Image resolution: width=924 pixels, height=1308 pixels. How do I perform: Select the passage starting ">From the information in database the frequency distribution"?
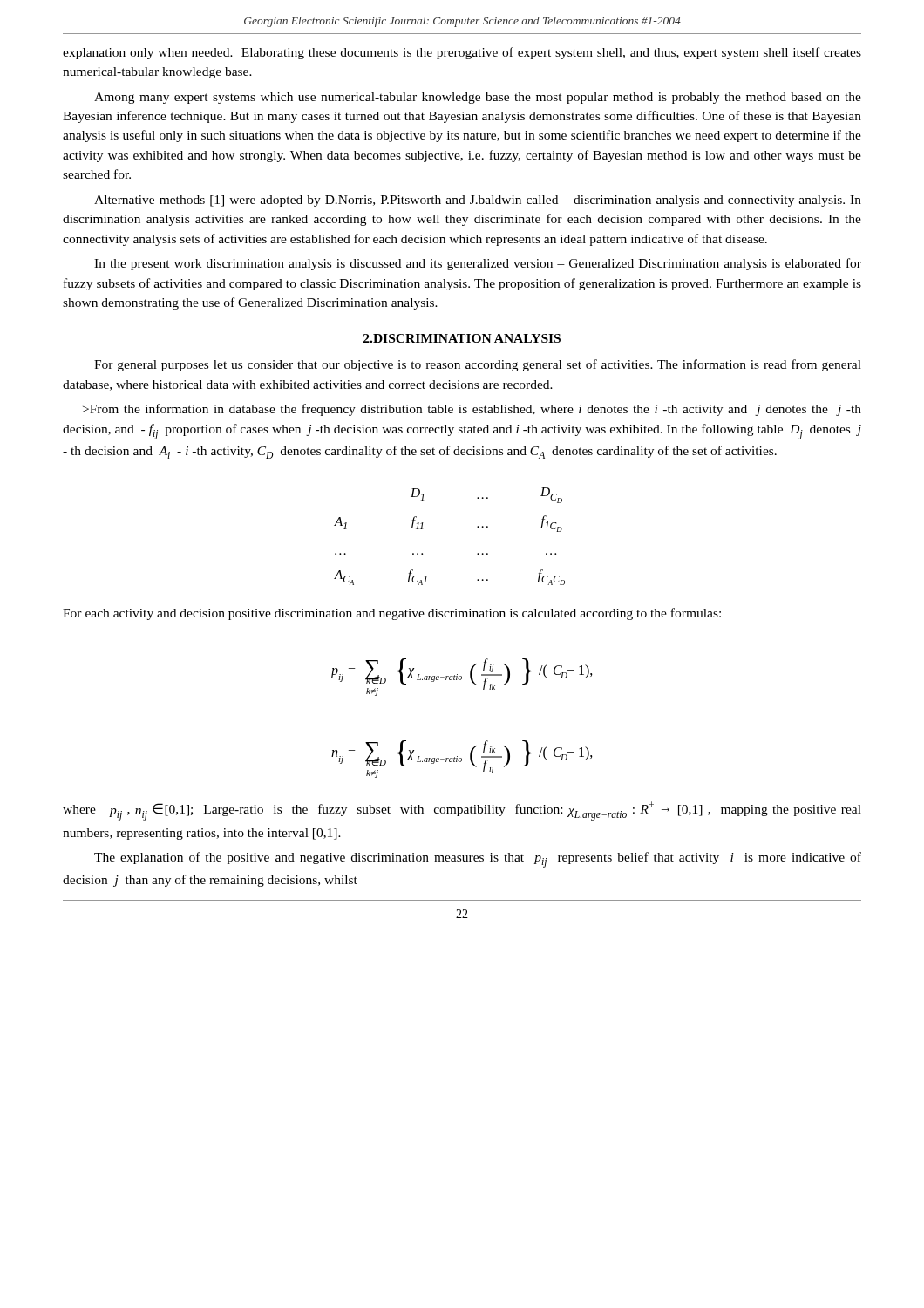click(x=462, y=431)
